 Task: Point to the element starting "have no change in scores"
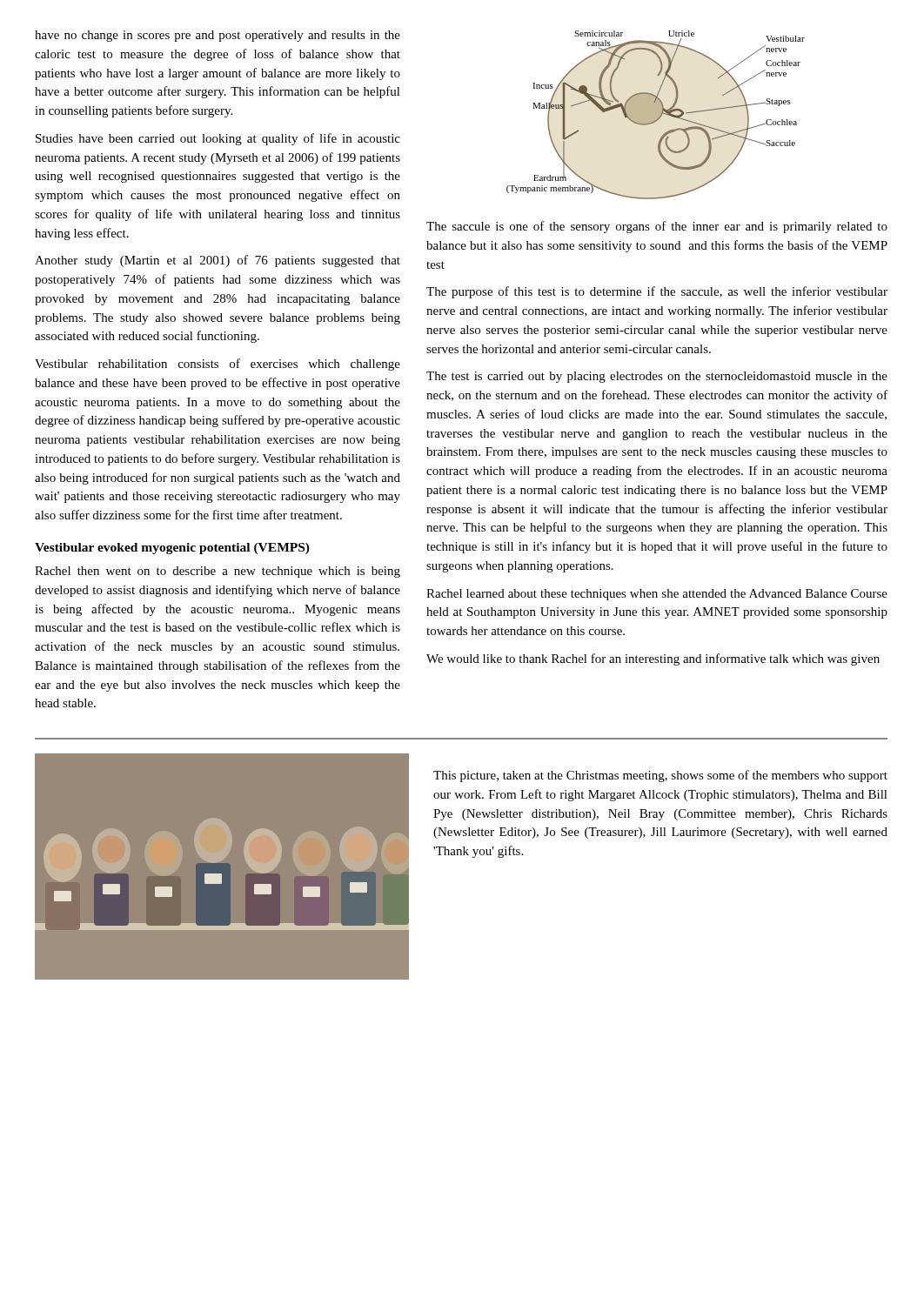coord(218,276)
